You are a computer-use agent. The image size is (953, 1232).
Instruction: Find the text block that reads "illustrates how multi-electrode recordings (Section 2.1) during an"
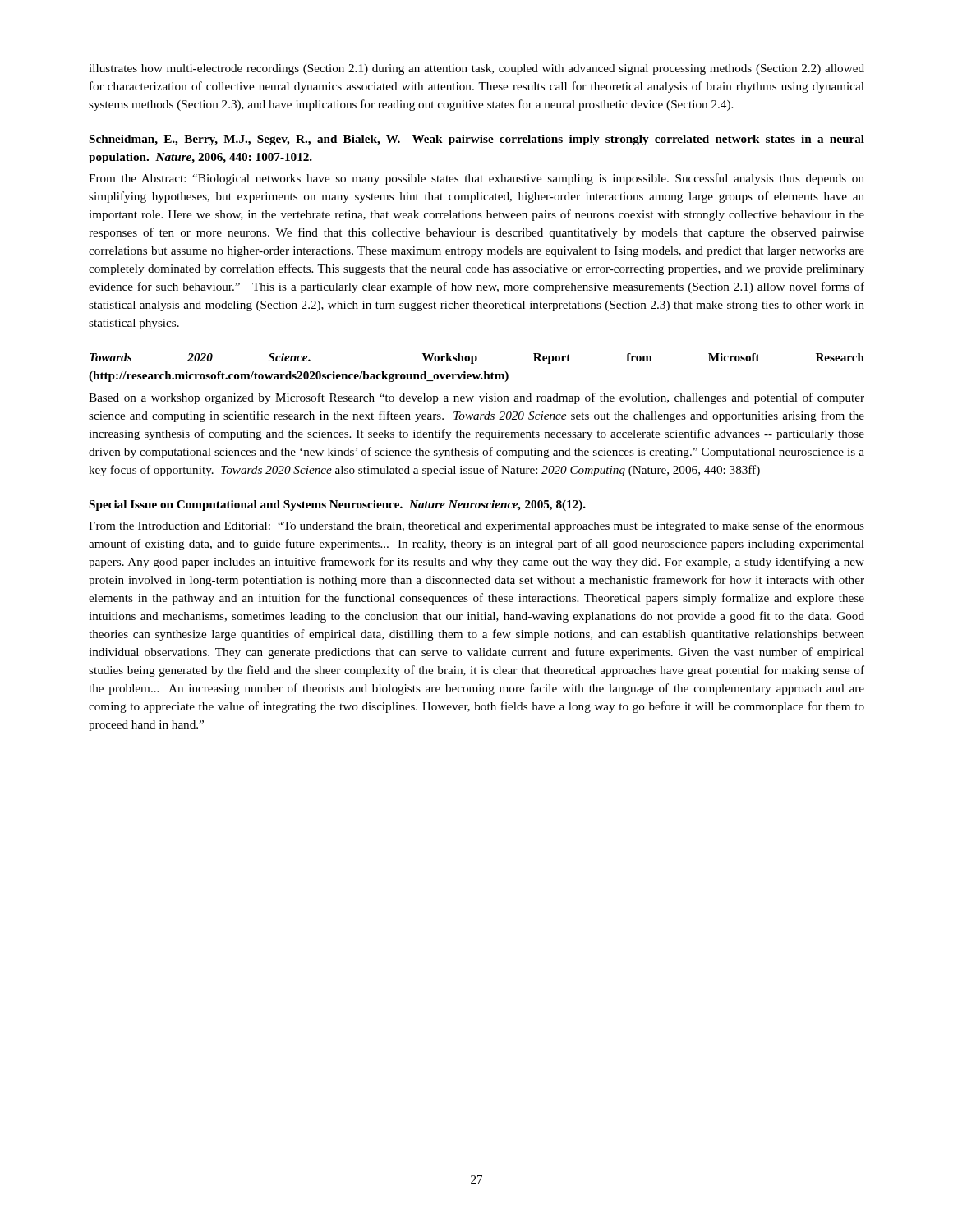pyautogui.click(x=476, y=86)
